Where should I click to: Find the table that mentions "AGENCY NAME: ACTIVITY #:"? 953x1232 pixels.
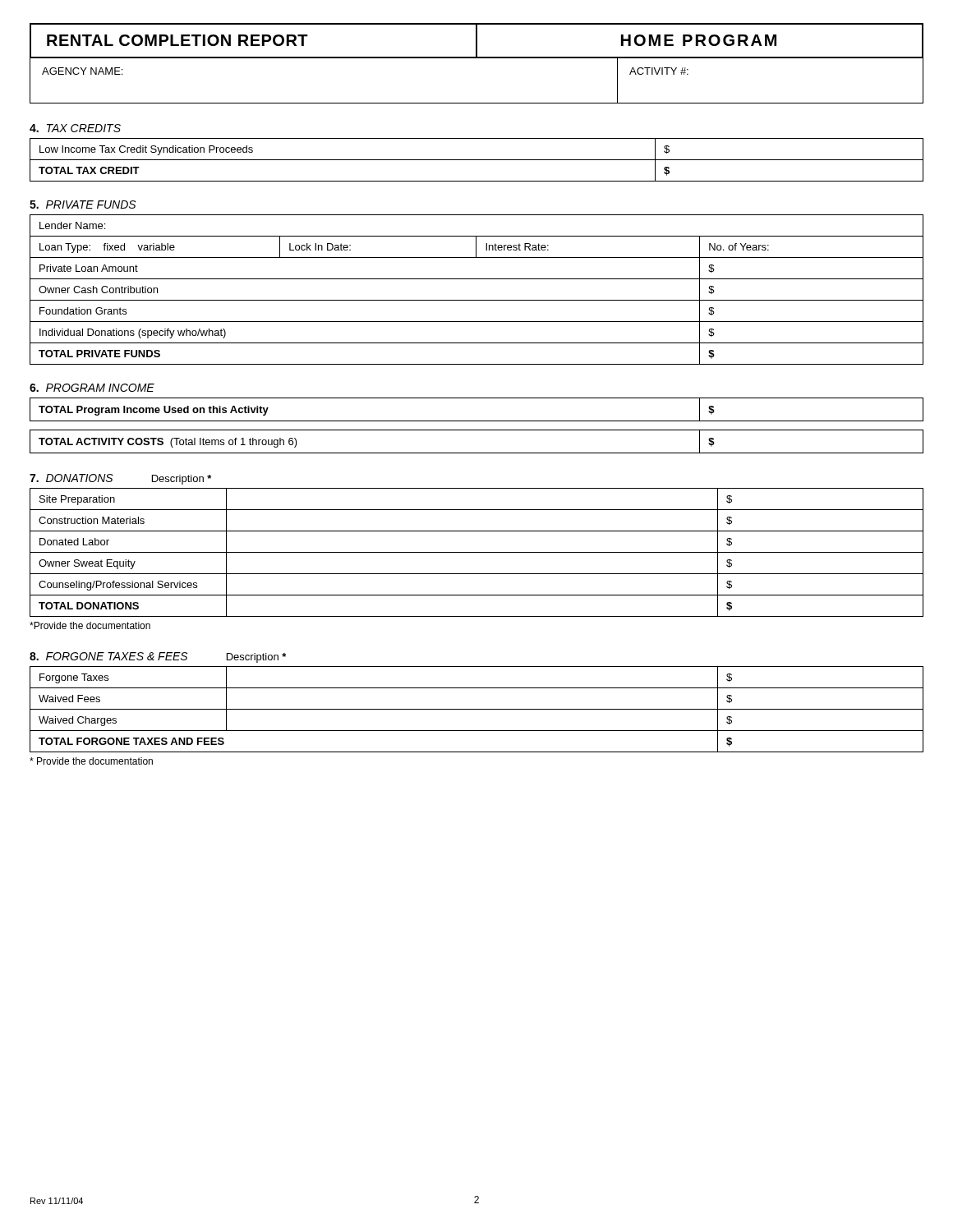(476, 81)
